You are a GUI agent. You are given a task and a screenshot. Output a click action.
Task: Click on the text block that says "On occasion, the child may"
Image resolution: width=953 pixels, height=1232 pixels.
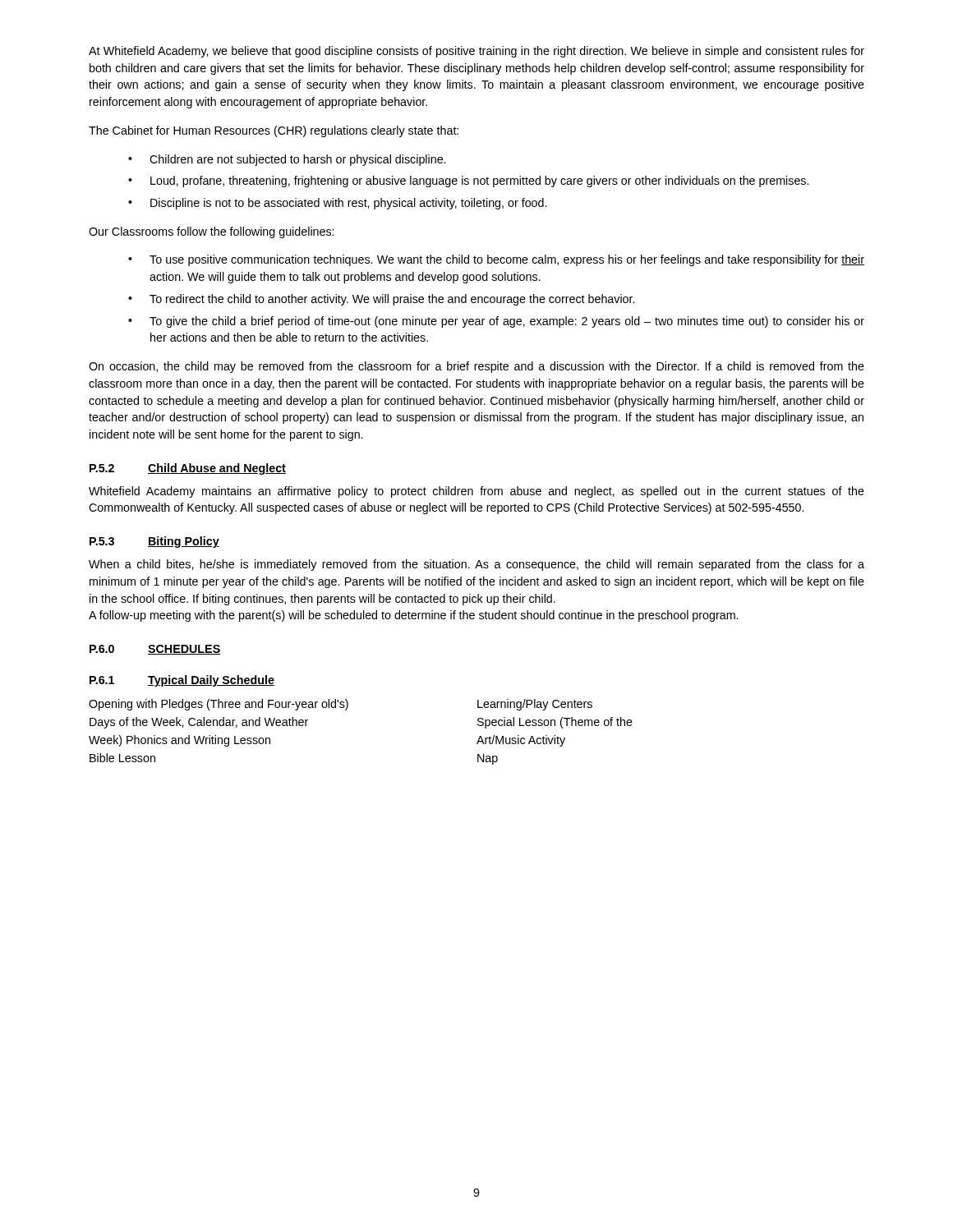(x=476, y=400)
